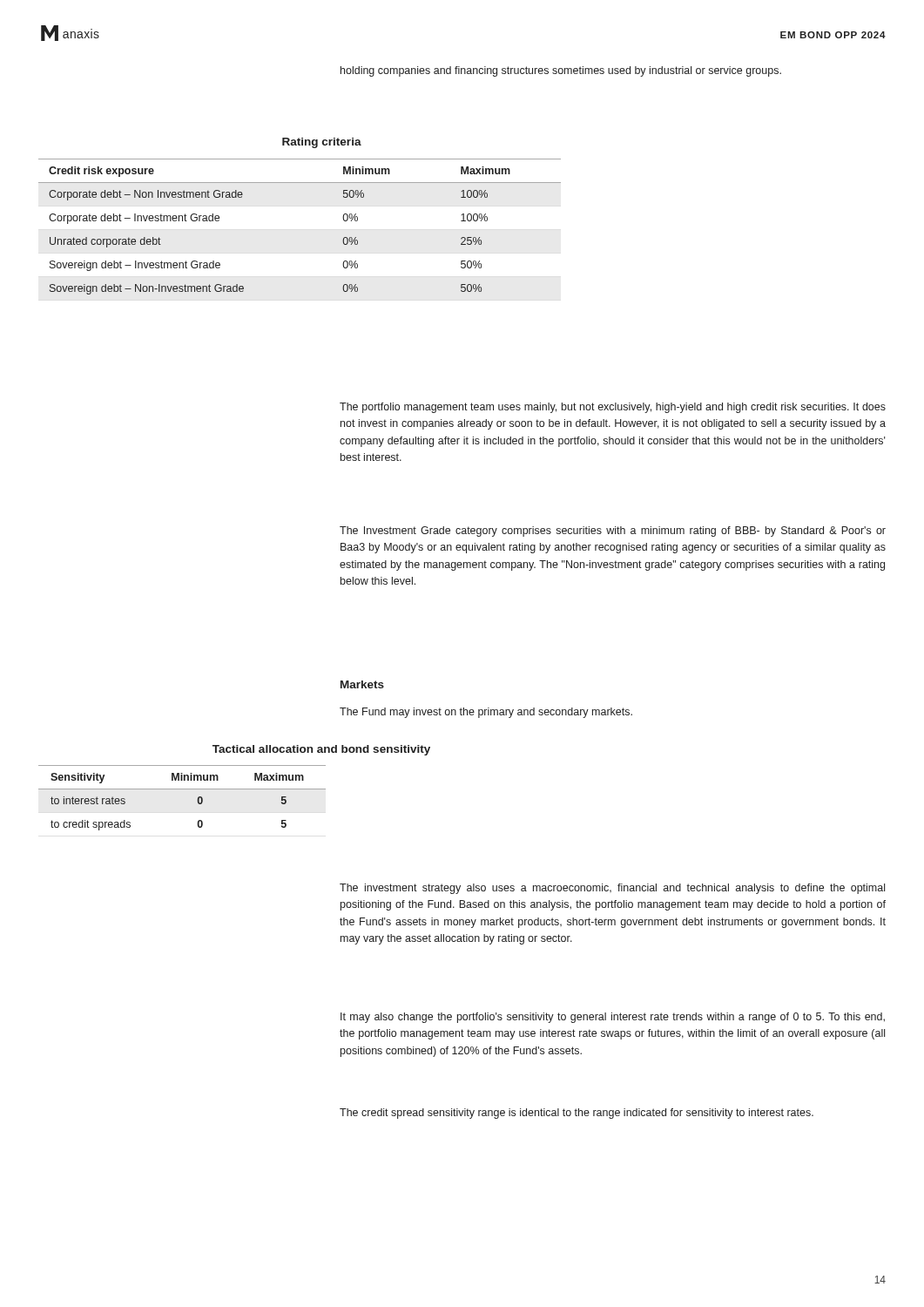This screenshot has height=1307, width=924.
Task: Locate the passage starting "Rating criteria"
Action: [x=321, y=142]
